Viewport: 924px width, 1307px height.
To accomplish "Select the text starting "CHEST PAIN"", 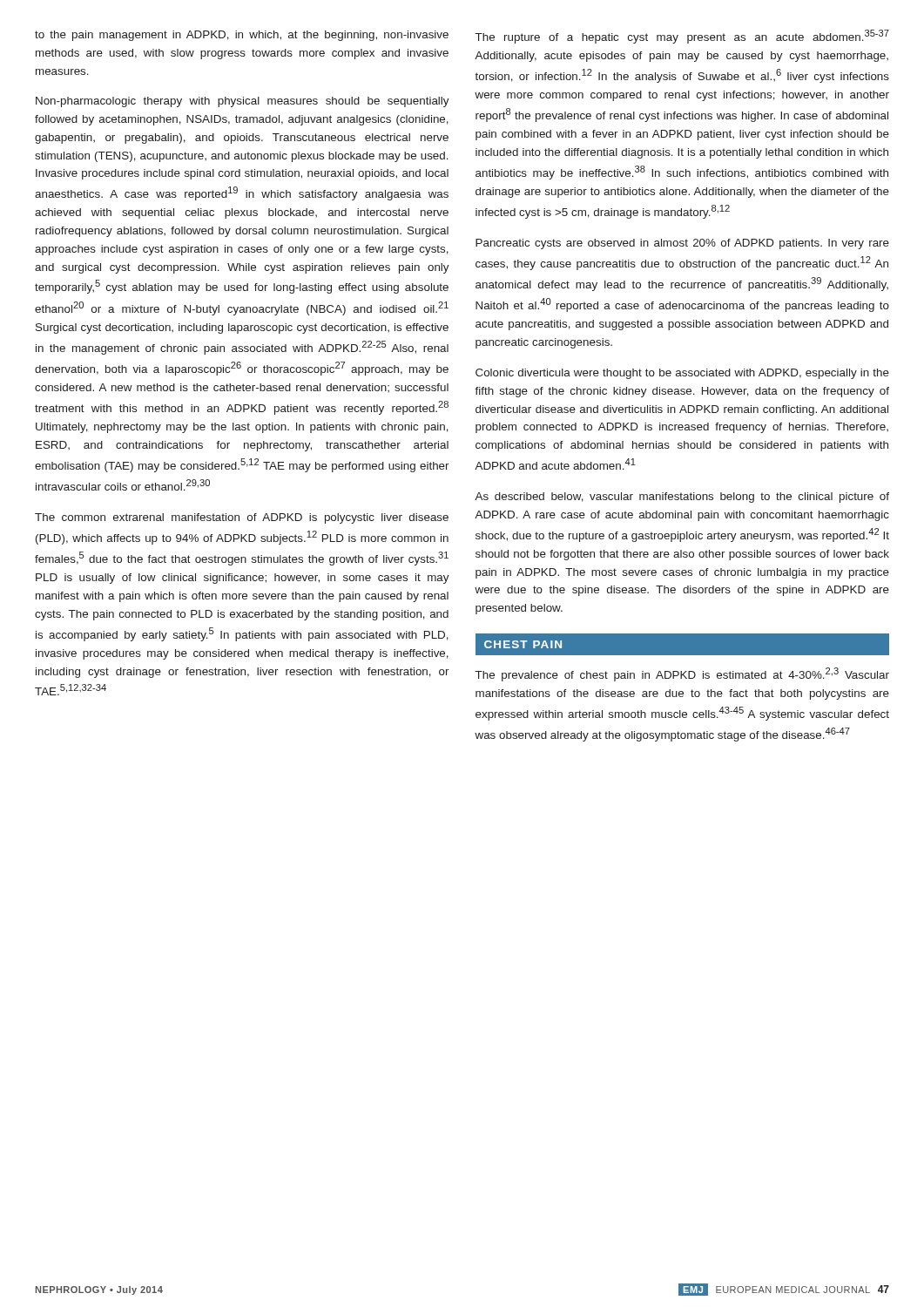I will [x=682, y=644].
